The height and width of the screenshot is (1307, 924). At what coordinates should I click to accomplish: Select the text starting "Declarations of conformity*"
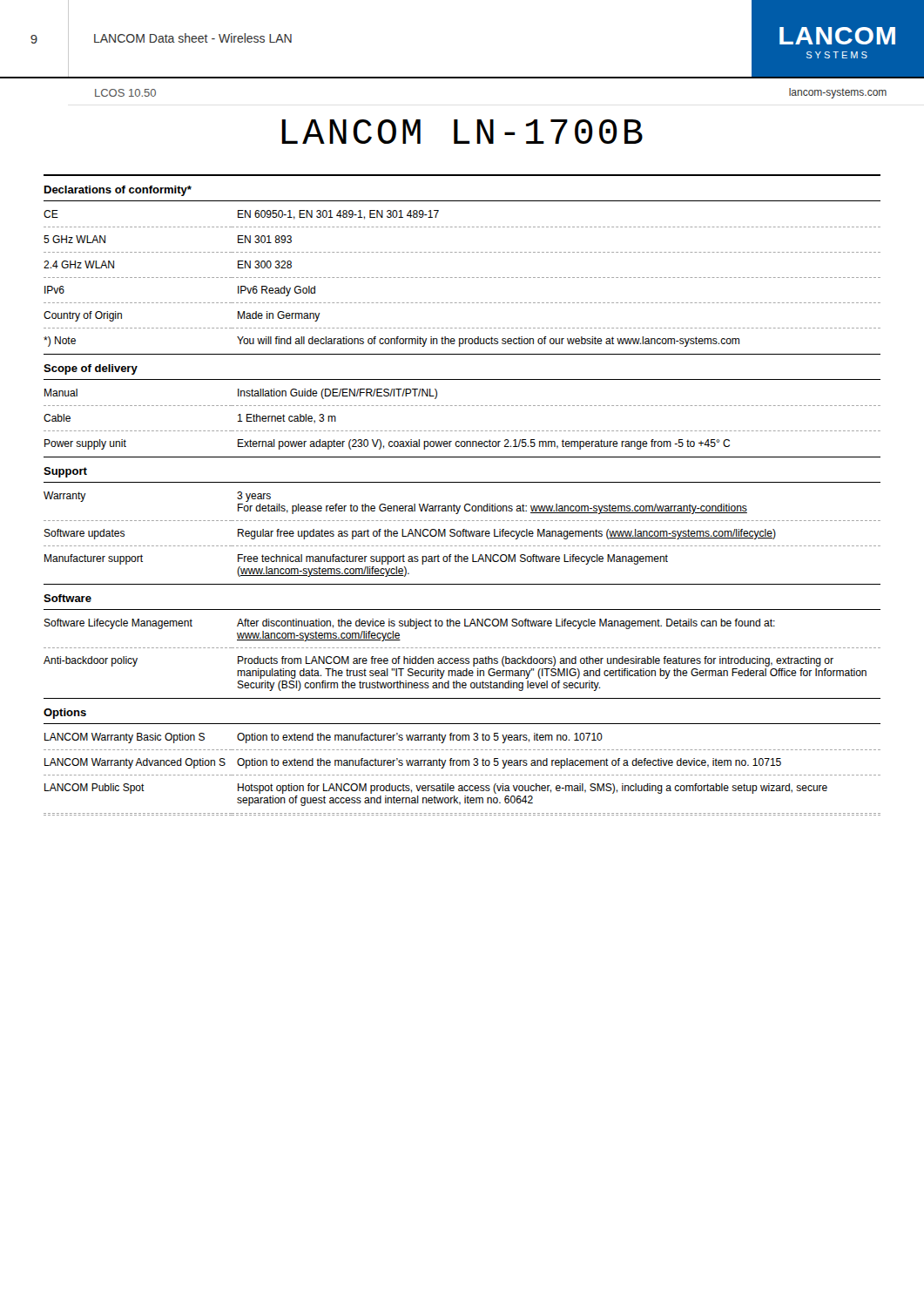pos(117,190)
